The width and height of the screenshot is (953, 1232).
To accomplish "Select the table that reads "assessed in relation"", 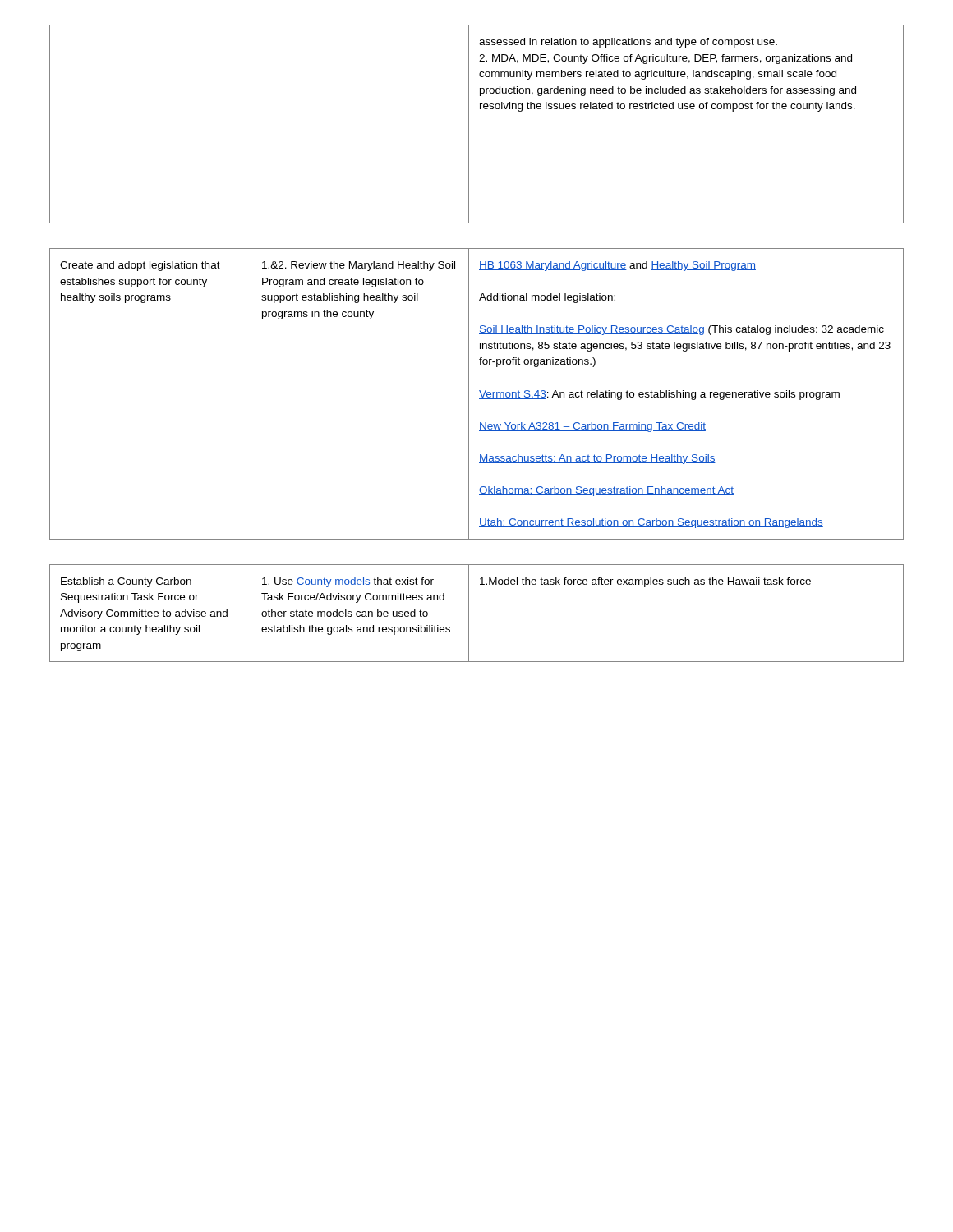I will point(476,124).
